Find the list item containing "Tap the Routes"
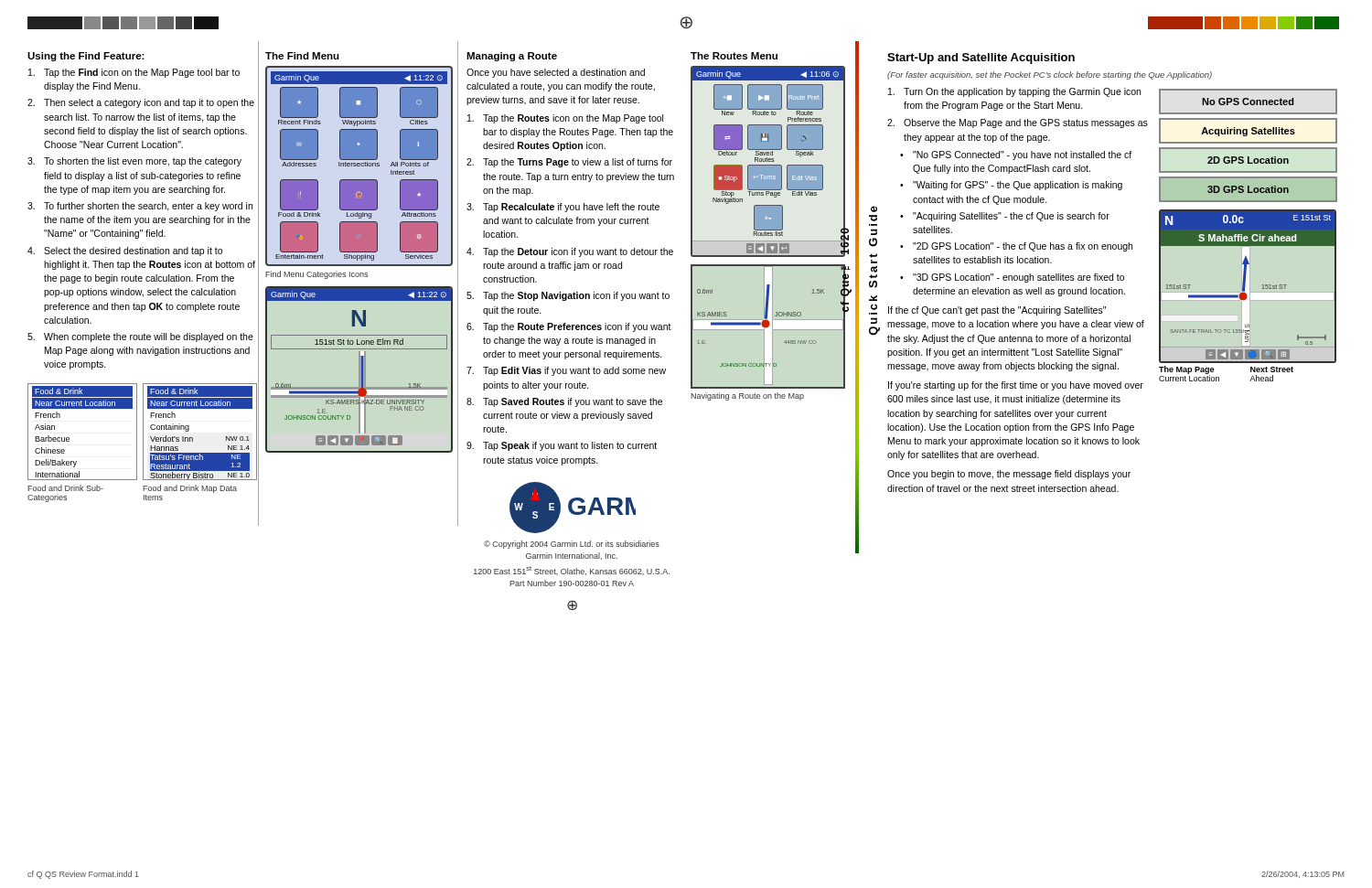Image resolution: width=1372 pixels, height=888 pixels. coord(572,132)
